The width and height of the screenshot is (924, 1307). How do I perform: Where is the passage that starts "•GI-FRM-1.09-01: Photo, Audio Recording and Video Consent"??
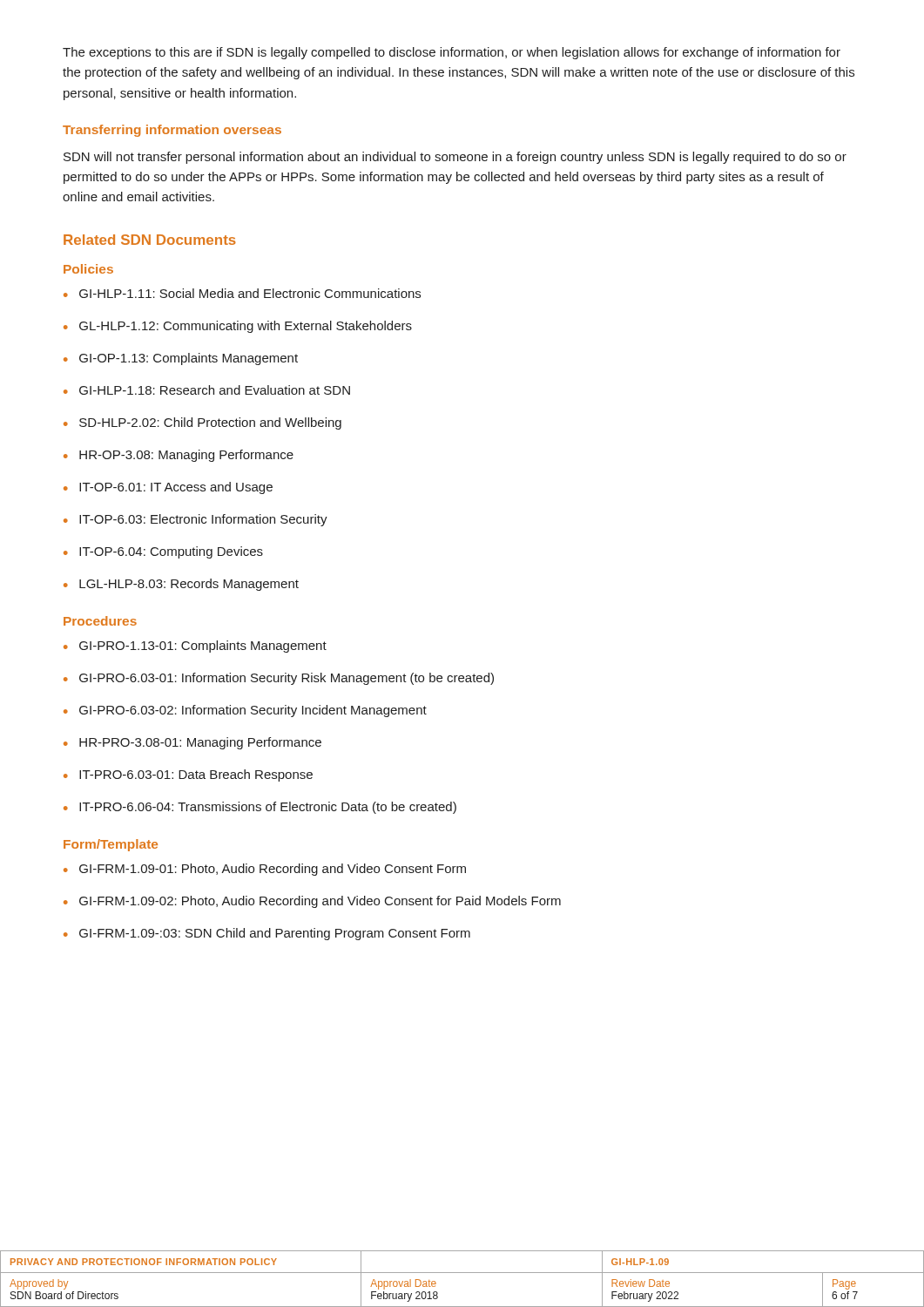265,870
